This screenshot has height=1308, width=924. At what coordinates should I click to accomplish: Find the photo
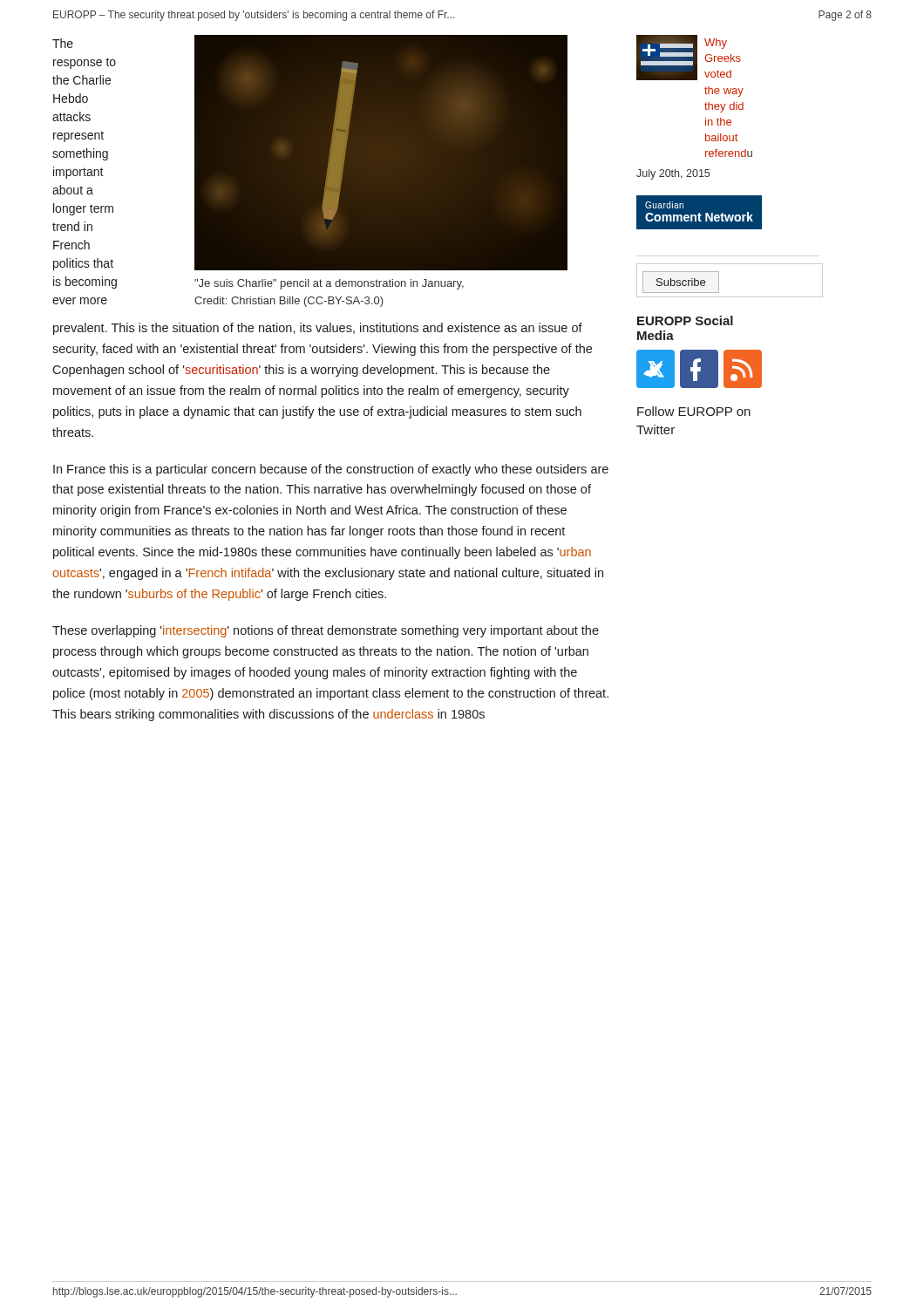tap(381, 153)
